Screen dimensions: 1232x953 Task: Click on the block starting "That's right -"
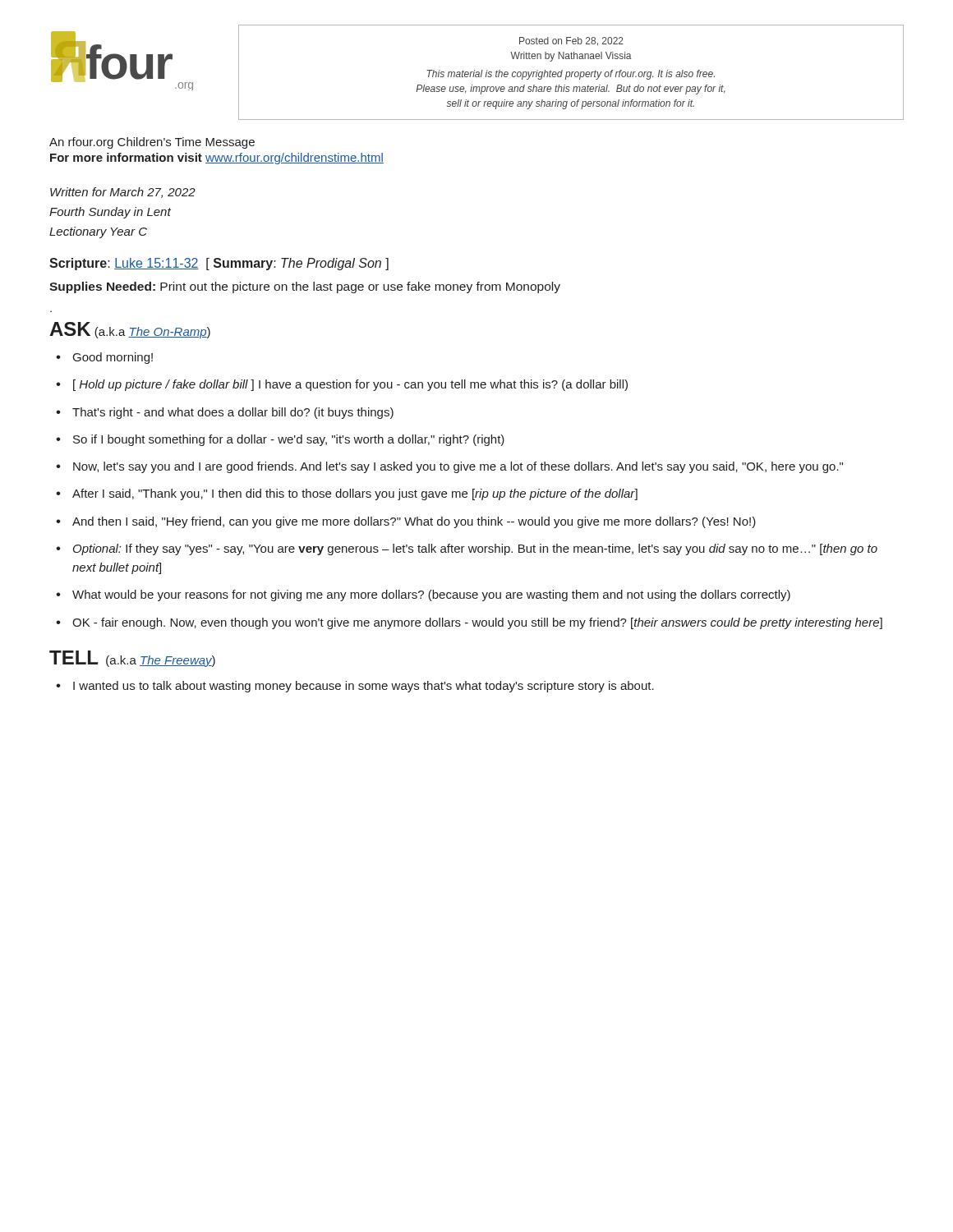233,411
